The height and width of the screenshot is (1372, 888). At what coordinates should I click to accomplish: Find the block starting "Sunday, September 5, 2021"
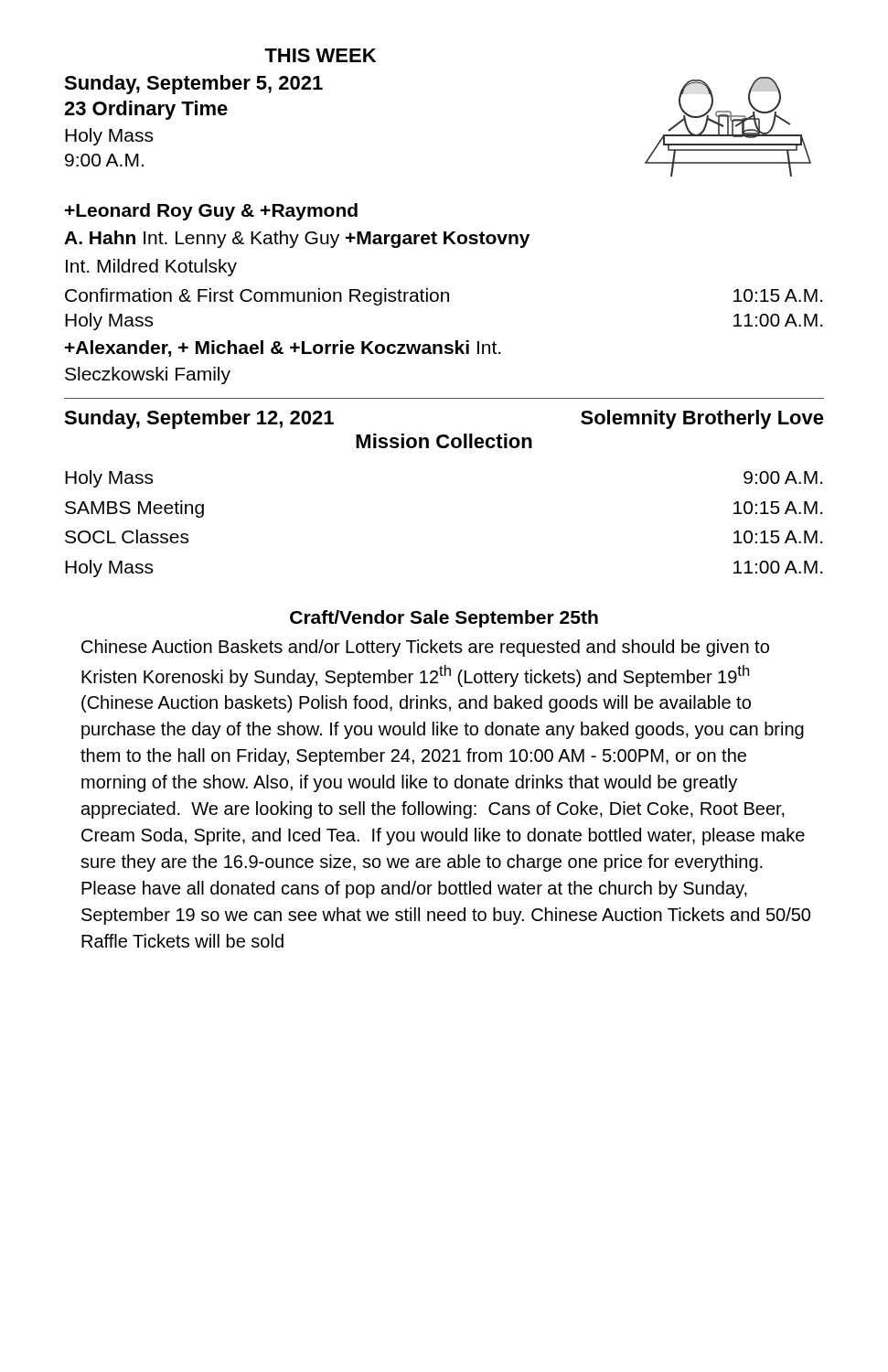click(x=194, y=83)
